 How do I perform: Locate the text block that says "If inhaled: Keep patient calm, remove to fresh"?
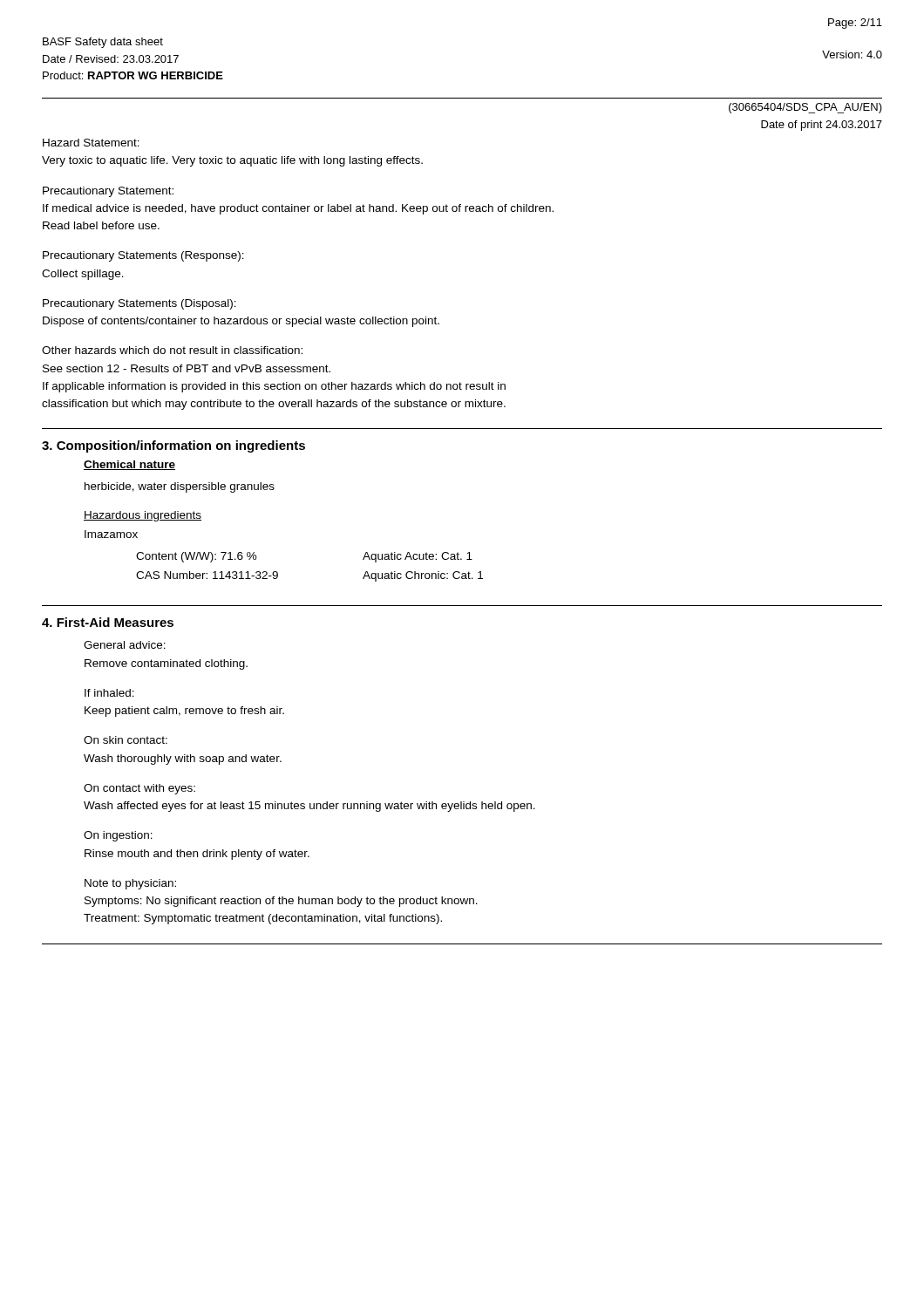point(184,701)
